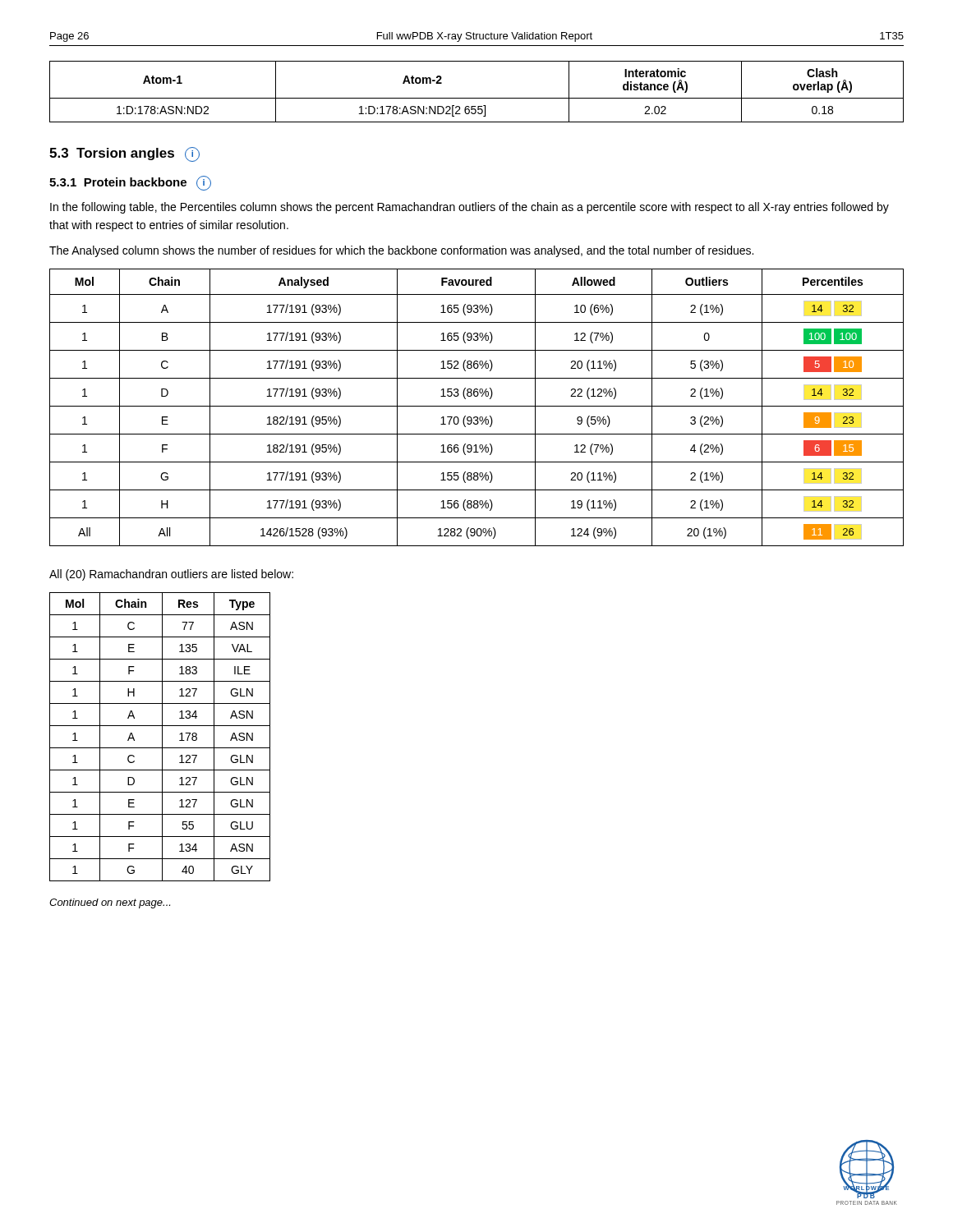953x1232 pixels.
Task: Find the section header that reads "5.3.1 Protein backbone i"
Action: pos(130,183)
